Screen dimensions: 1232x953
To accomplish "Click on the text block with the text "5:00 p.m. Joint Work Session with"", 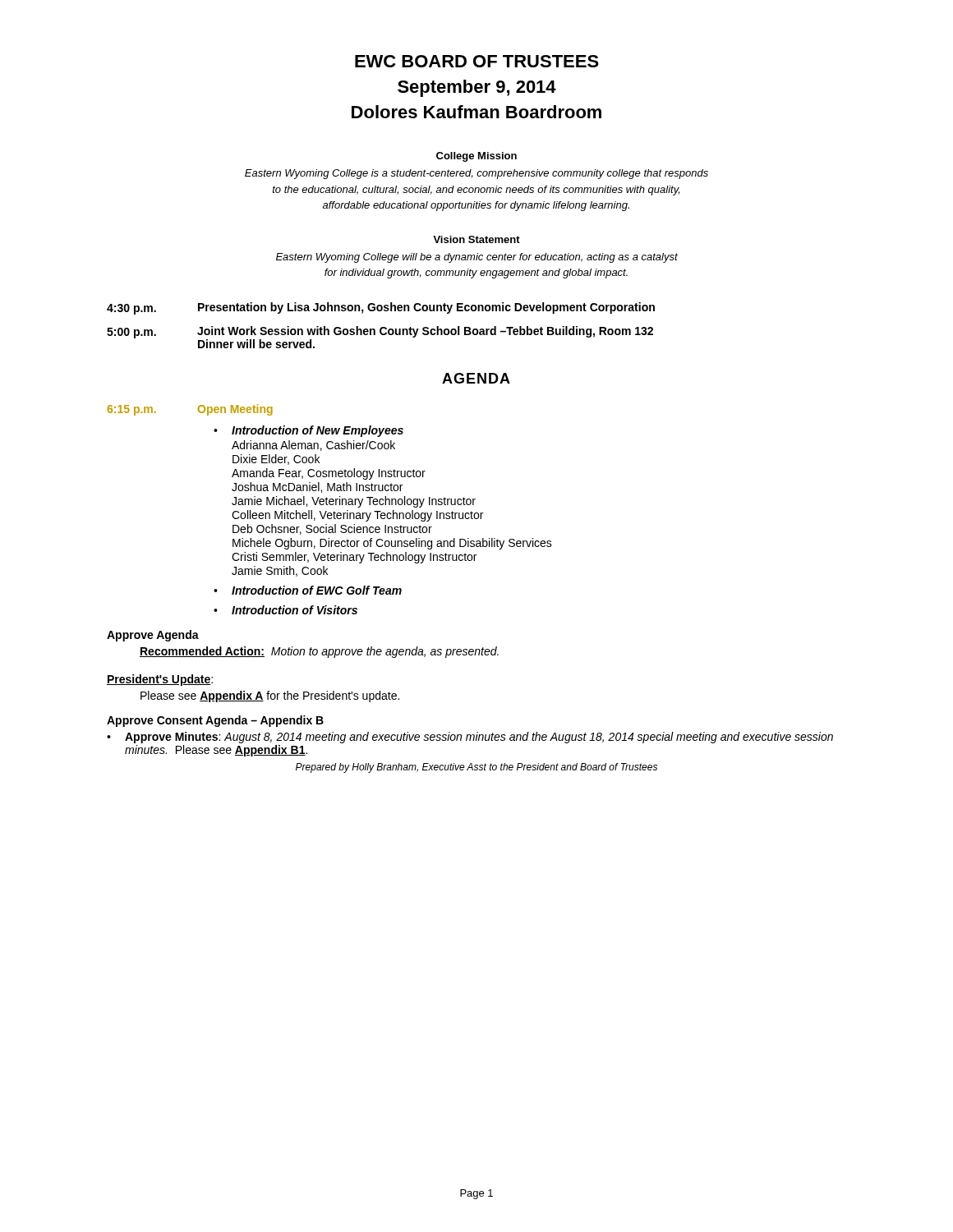I will click(476, 338).
